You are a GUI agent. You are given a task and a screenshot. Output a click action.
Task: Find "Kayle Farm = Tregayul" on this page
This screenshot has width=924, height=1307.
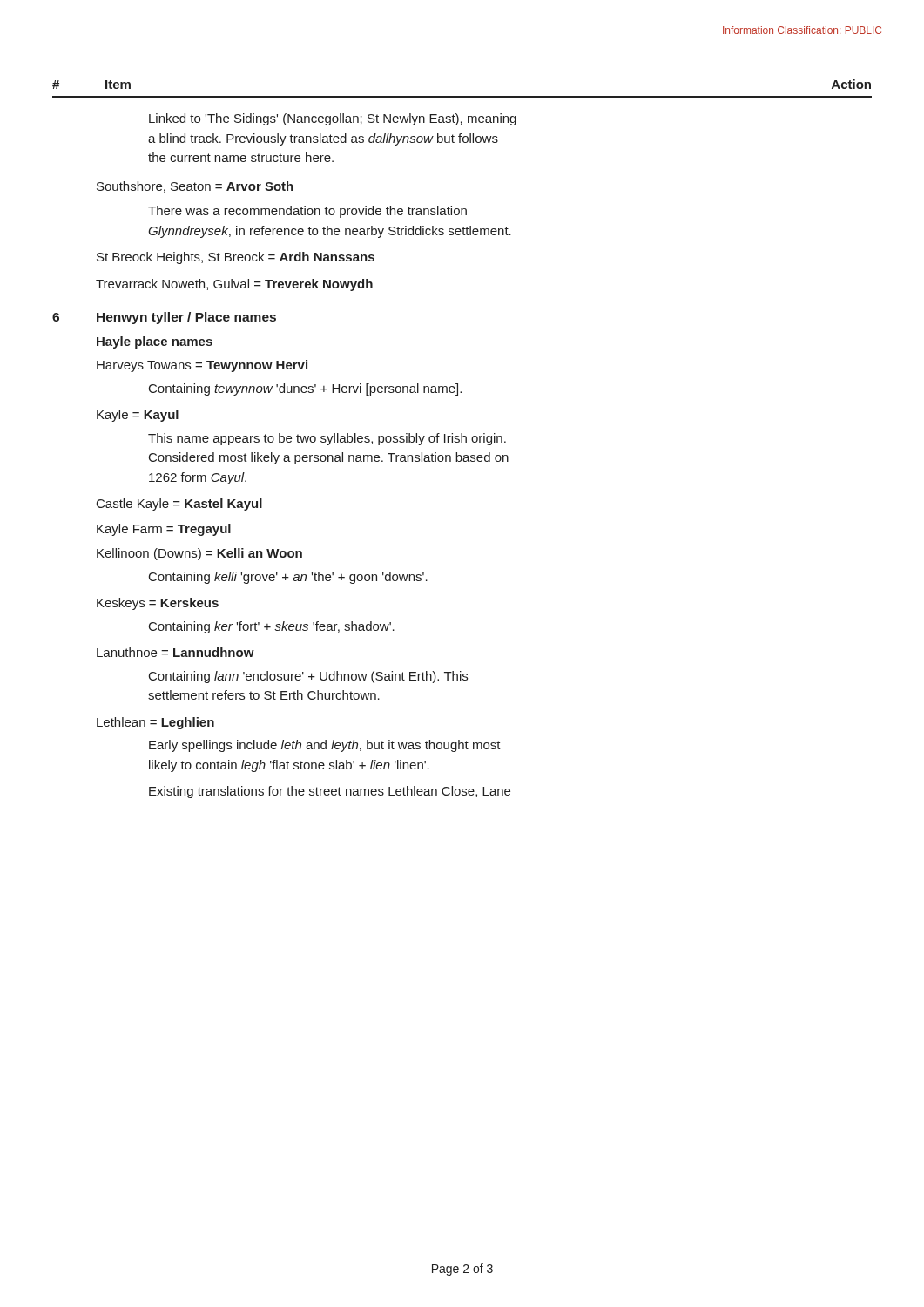[x=164, y=528]
